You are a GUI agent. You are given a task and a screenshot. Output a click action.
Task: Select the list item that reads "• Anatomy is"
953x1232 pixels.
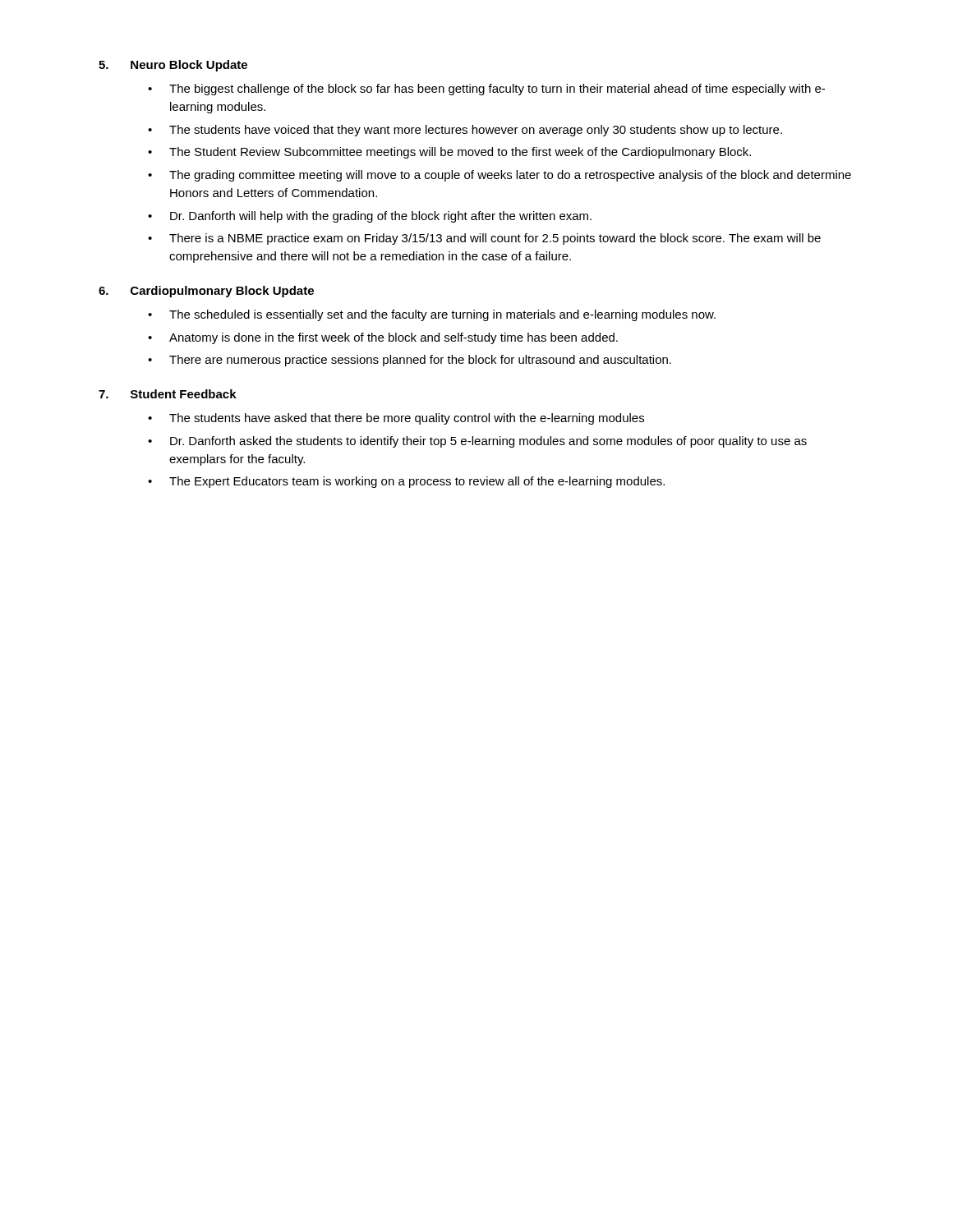pyautogui.click(x=383, y=337)
